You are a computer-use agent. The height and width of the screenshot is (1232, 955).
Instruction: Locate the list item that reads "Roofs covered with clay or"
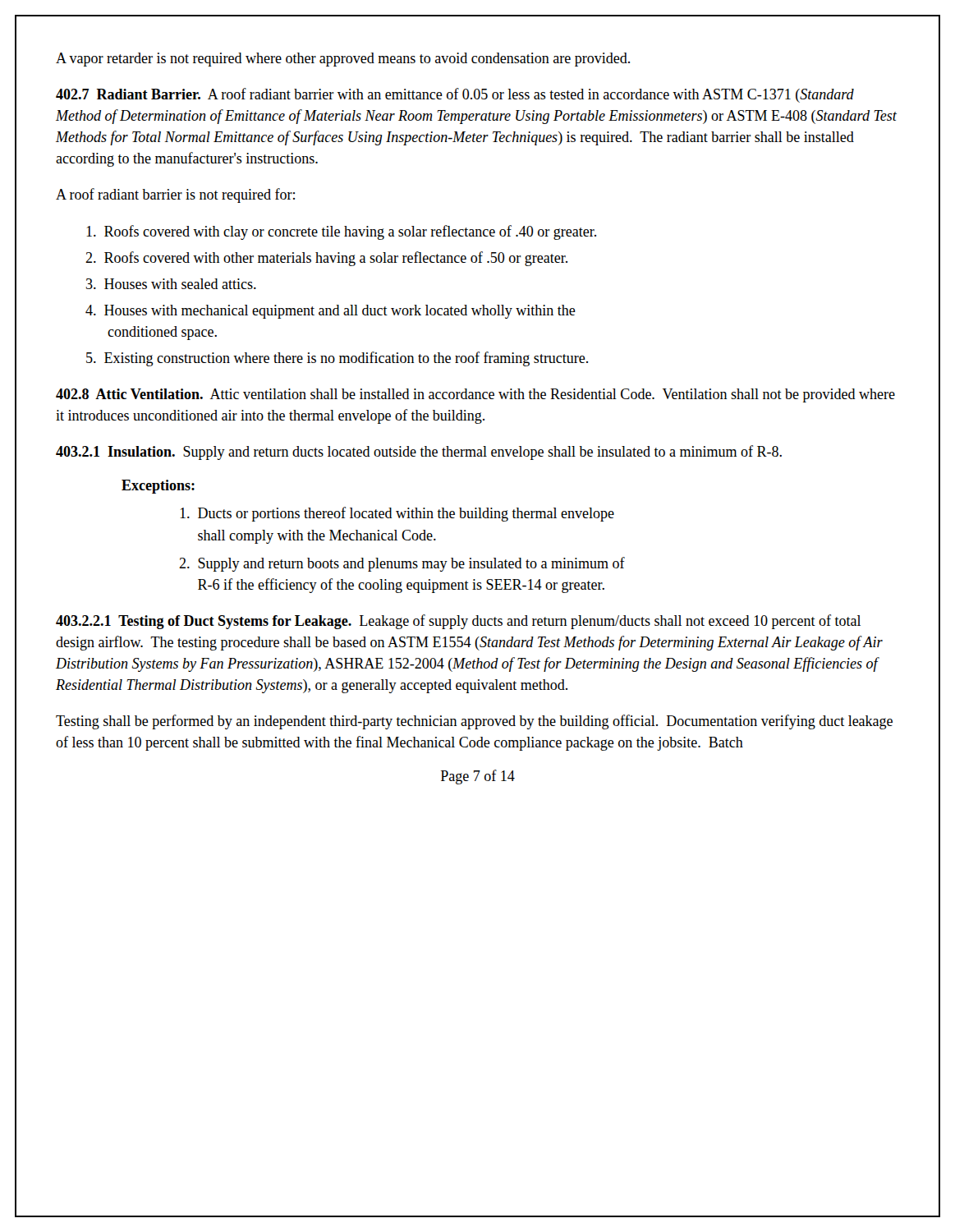(341, 231)
